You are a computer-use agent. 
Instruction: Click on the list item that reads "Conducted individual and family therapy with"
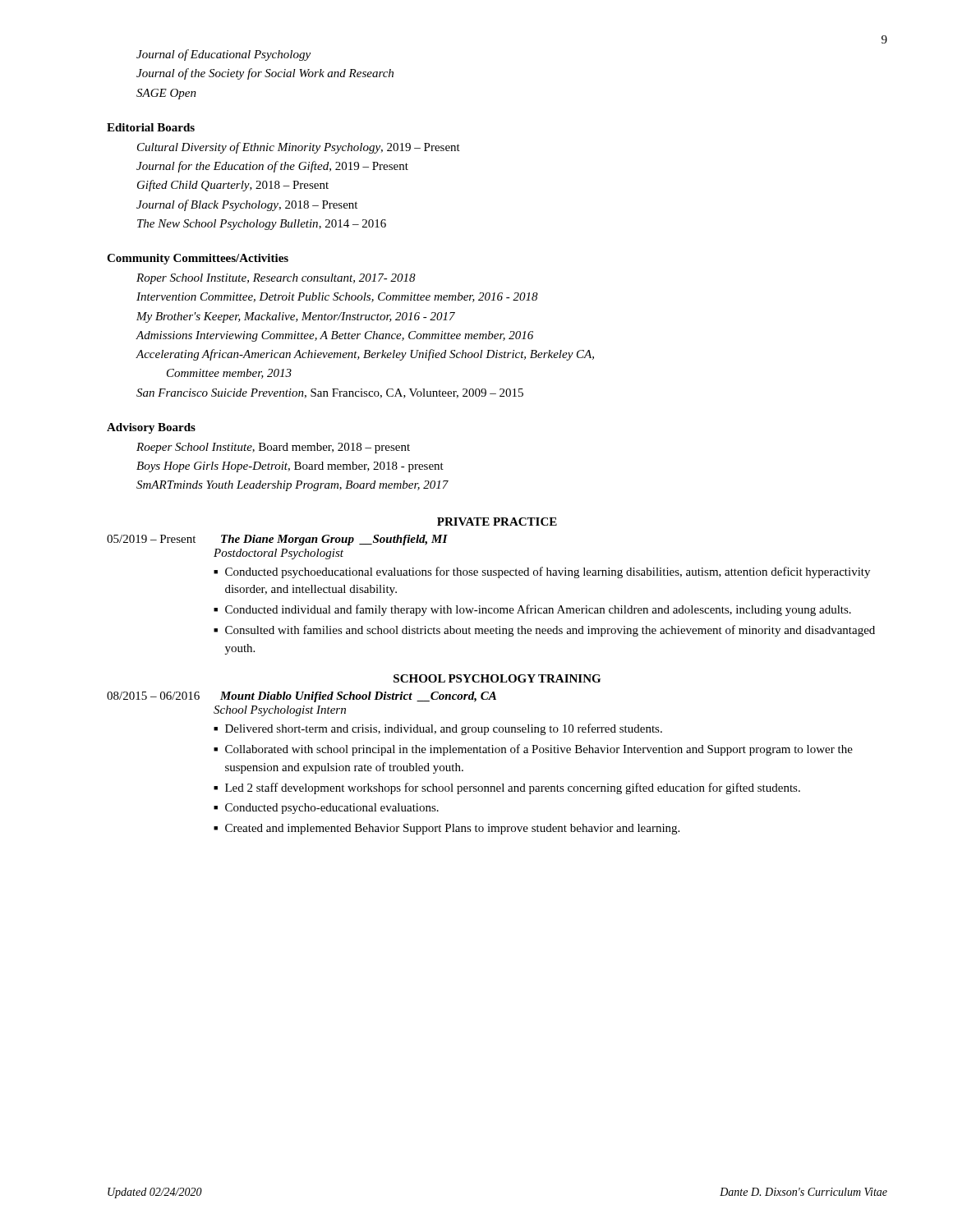(538, 609)
